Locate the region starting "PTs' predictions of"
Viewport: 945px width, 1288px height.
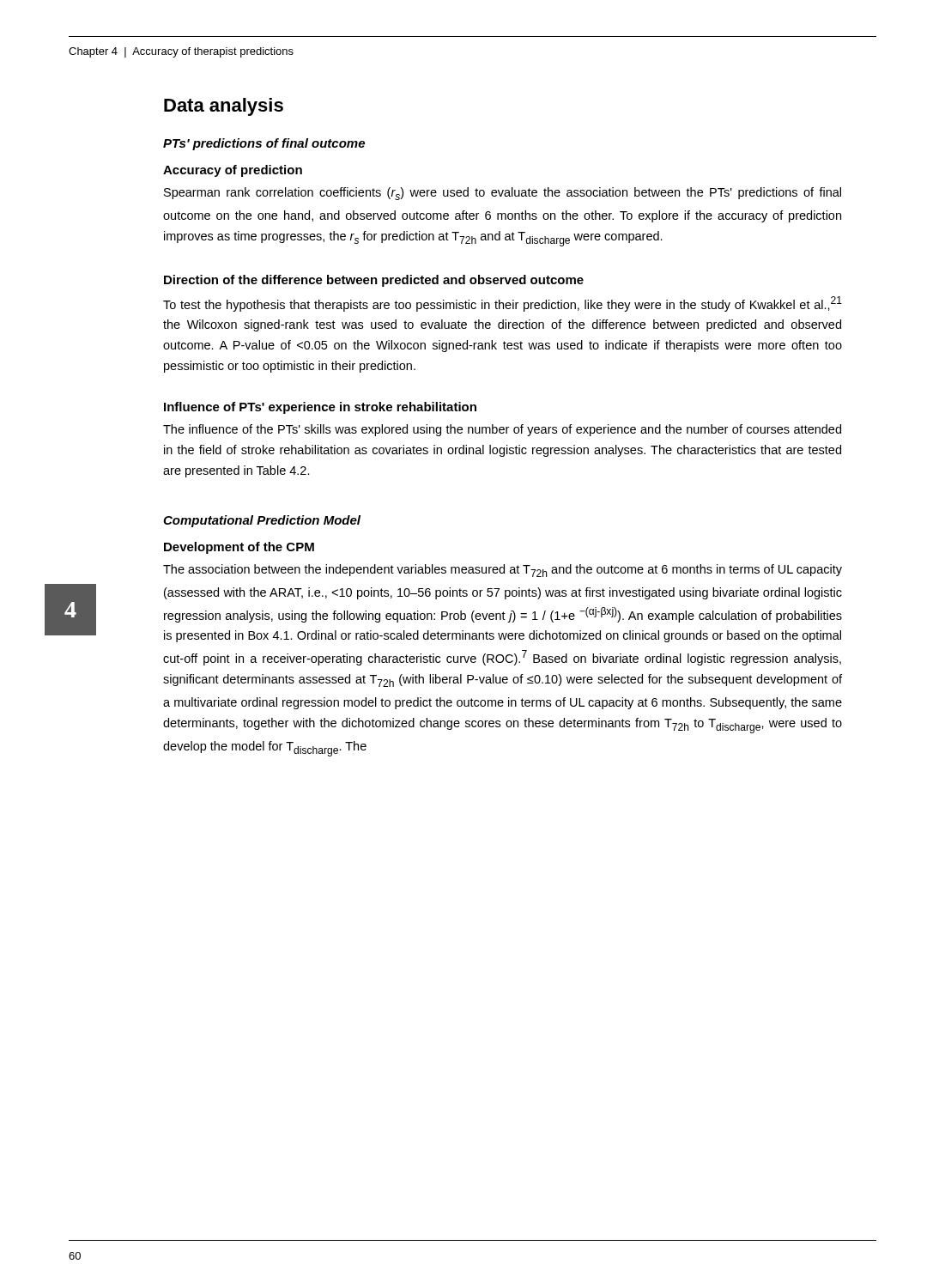[x=264, y=143]
